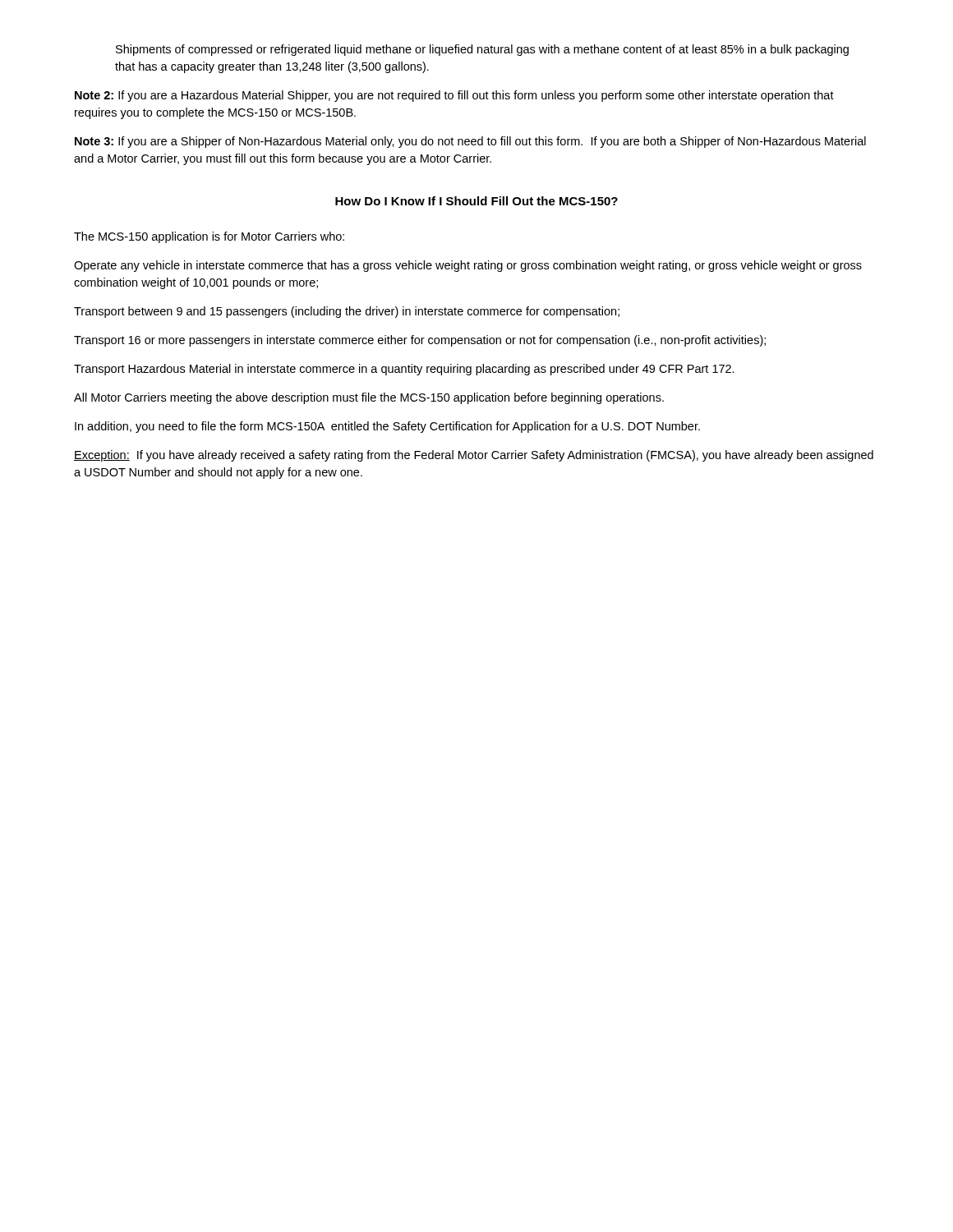Where is the passage that starts "Transport between 9 and 15"?

pos(347,311)
